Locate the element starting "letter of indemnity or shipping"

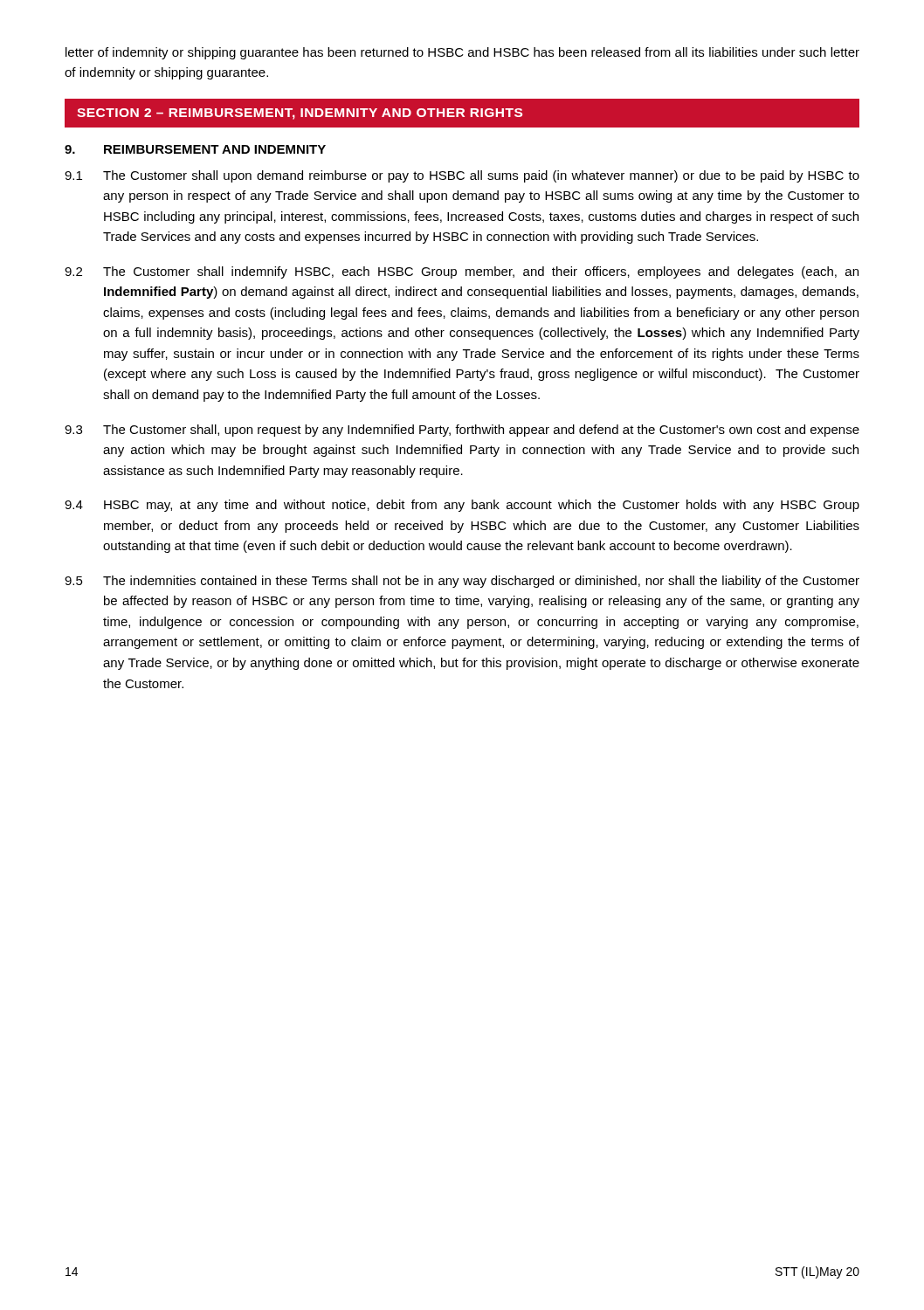point(462,62)
